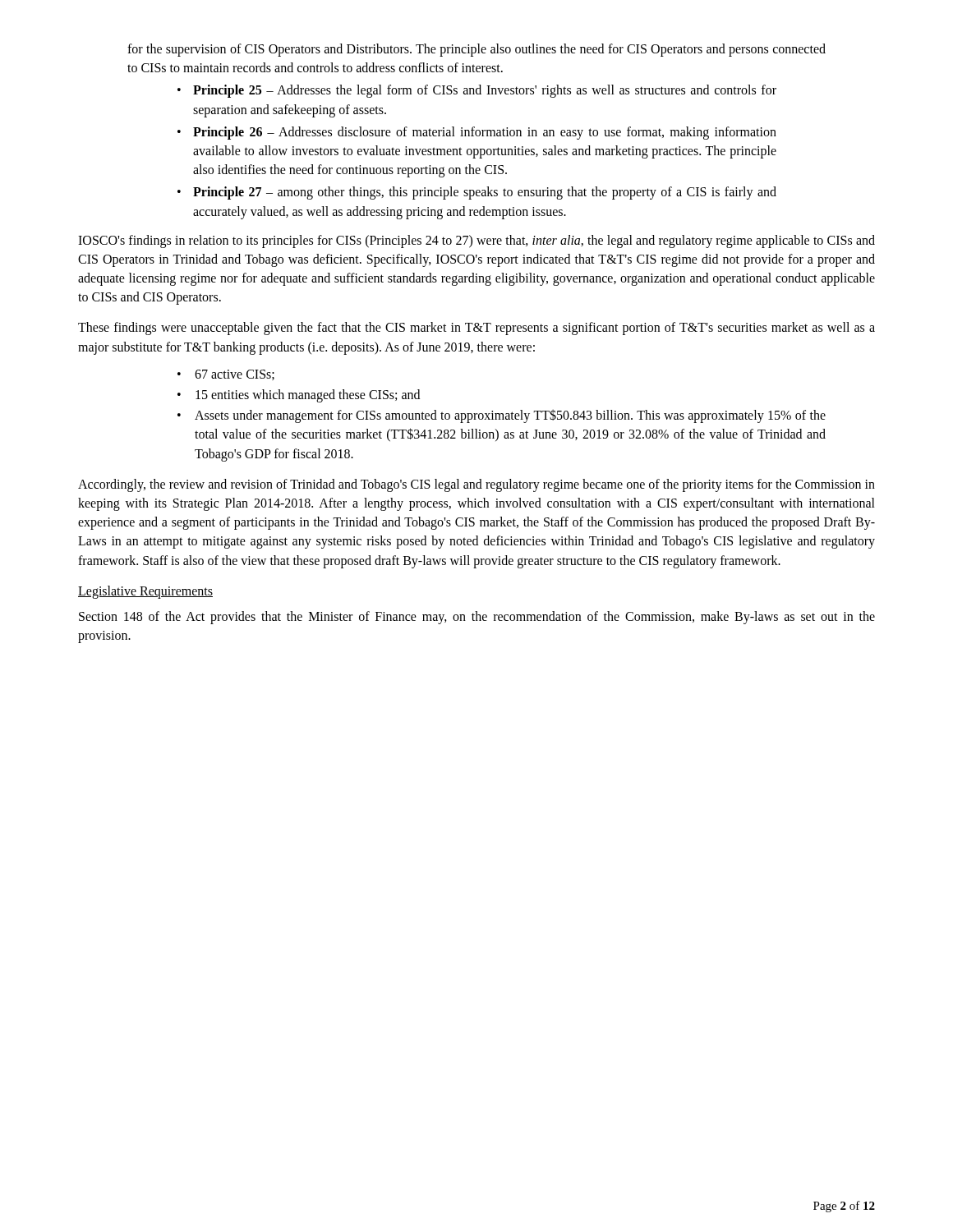Locate the text block that says "Accordingly, the review and revision of Trinidad and"
953x1232 pixels.
pyautogui.click(x=476, y=522)
